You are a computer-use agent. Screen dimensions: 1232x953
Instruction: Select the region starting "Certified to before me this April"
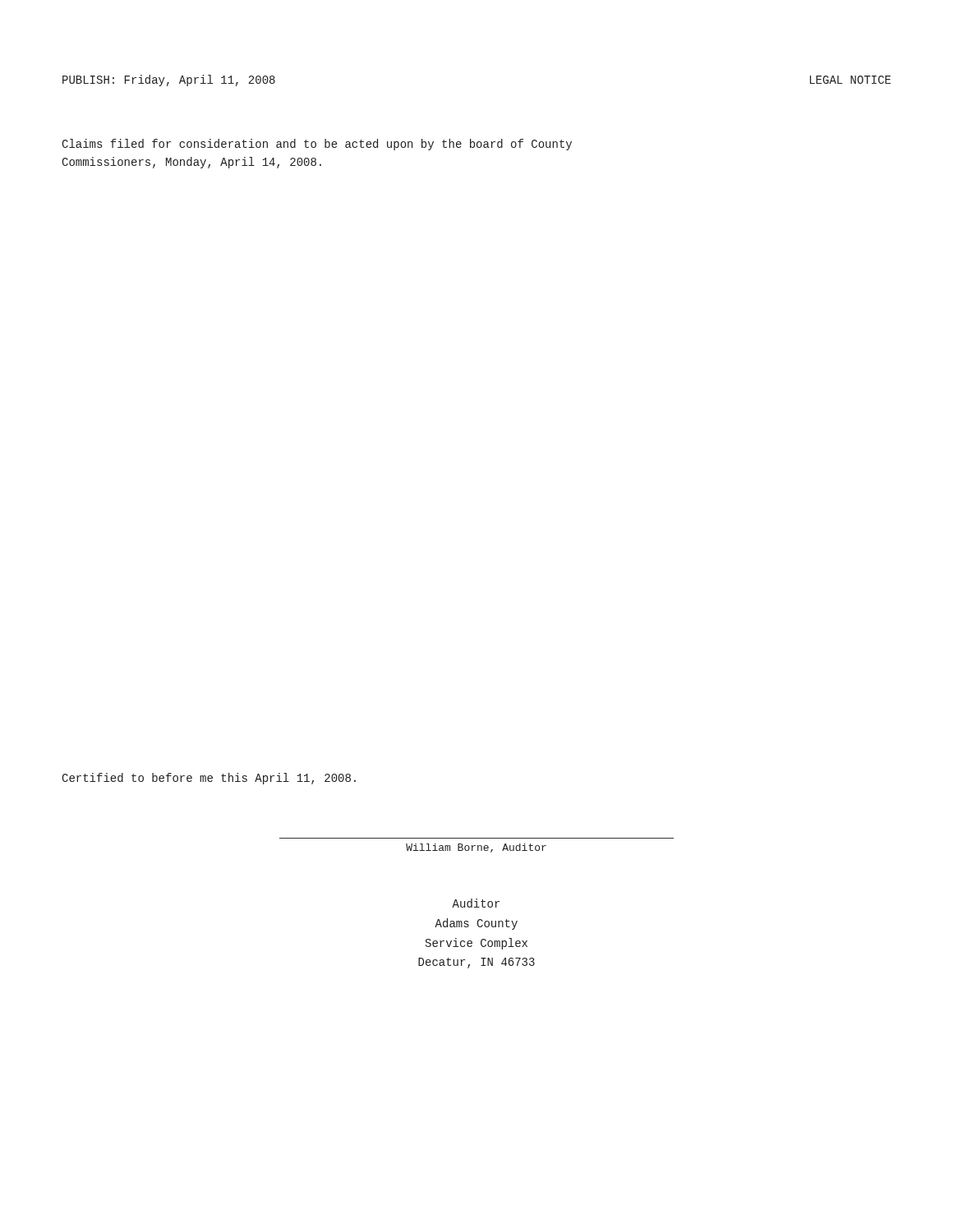pyautogui.click(x=210, y=779)
